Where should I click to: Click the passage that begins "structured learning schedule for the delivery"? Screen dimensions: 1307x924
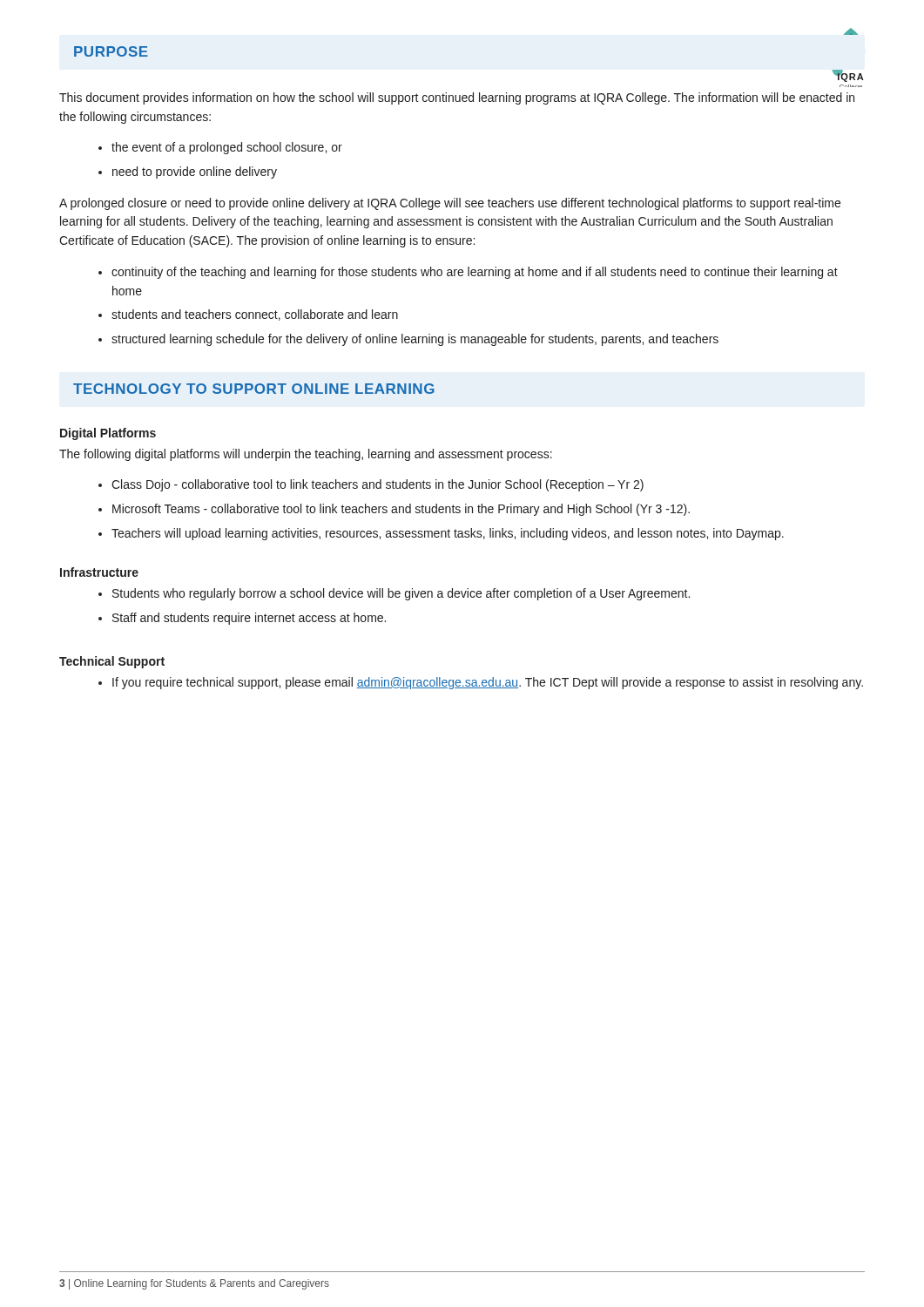[x=415, y=339]
